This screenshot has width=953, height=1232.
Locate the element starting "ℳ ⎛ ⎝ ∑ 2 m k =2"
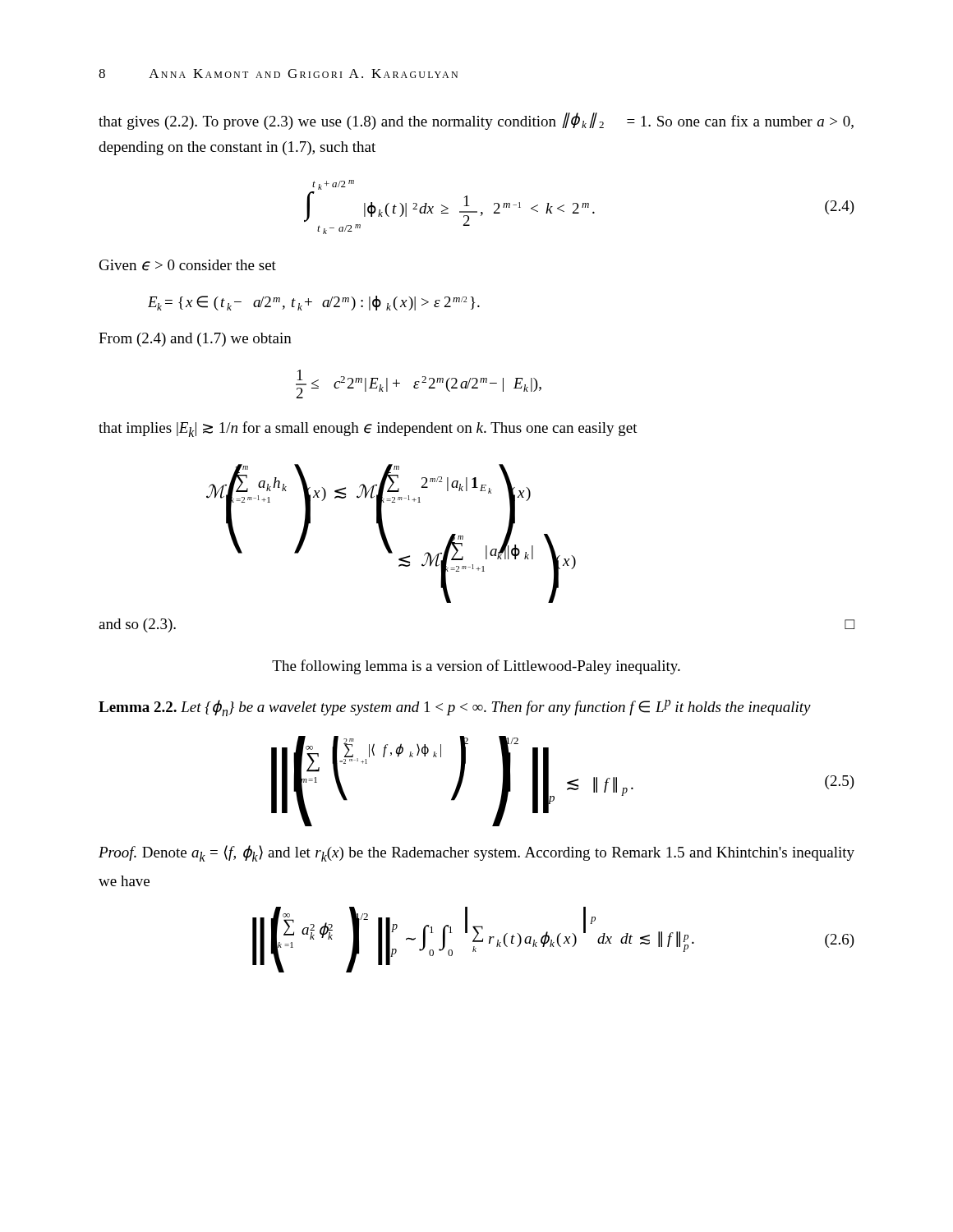click(x=476, y=529)
